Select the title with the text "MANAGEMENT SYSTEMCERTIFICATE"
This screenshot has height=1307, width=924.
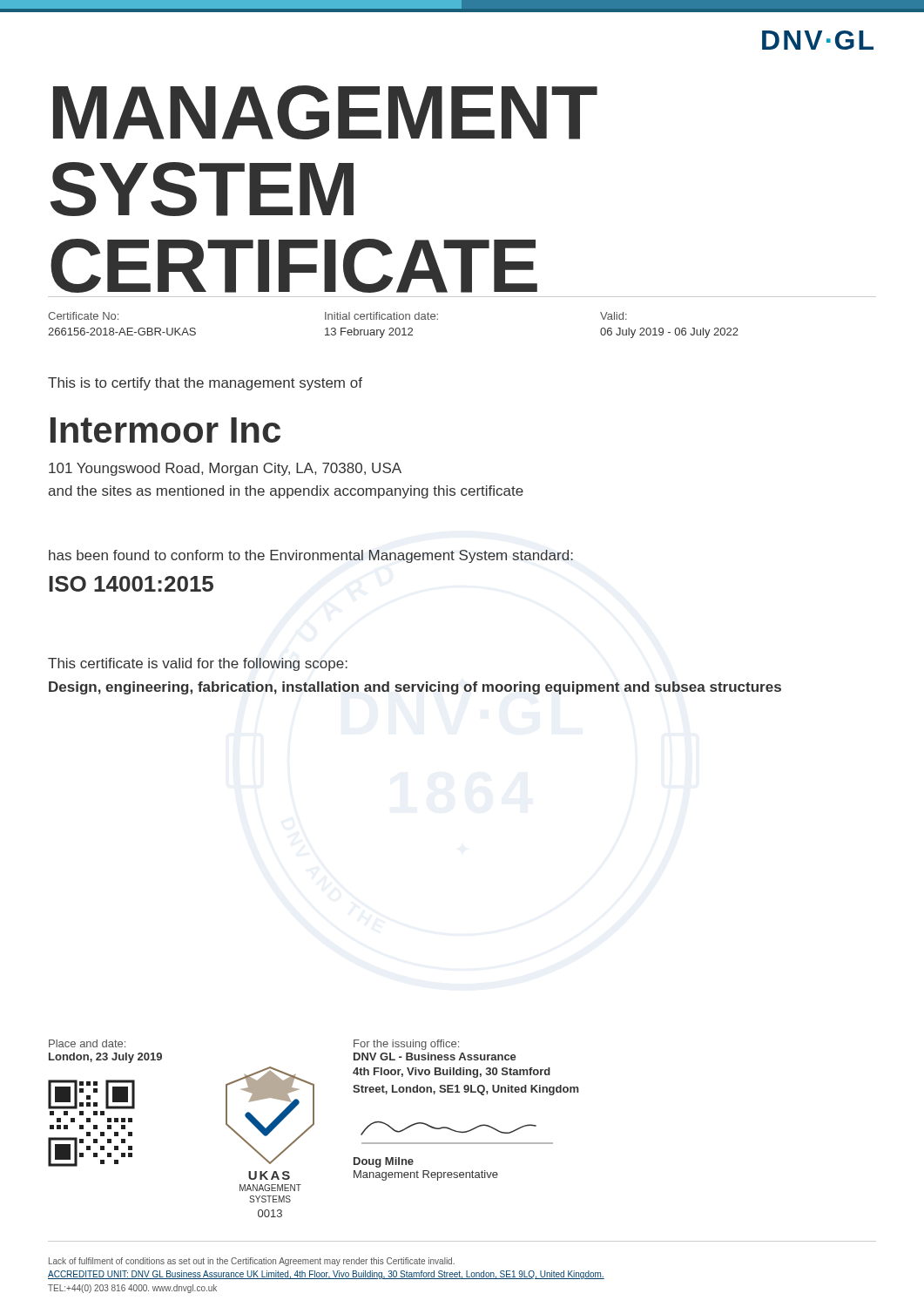click(325, 112)
